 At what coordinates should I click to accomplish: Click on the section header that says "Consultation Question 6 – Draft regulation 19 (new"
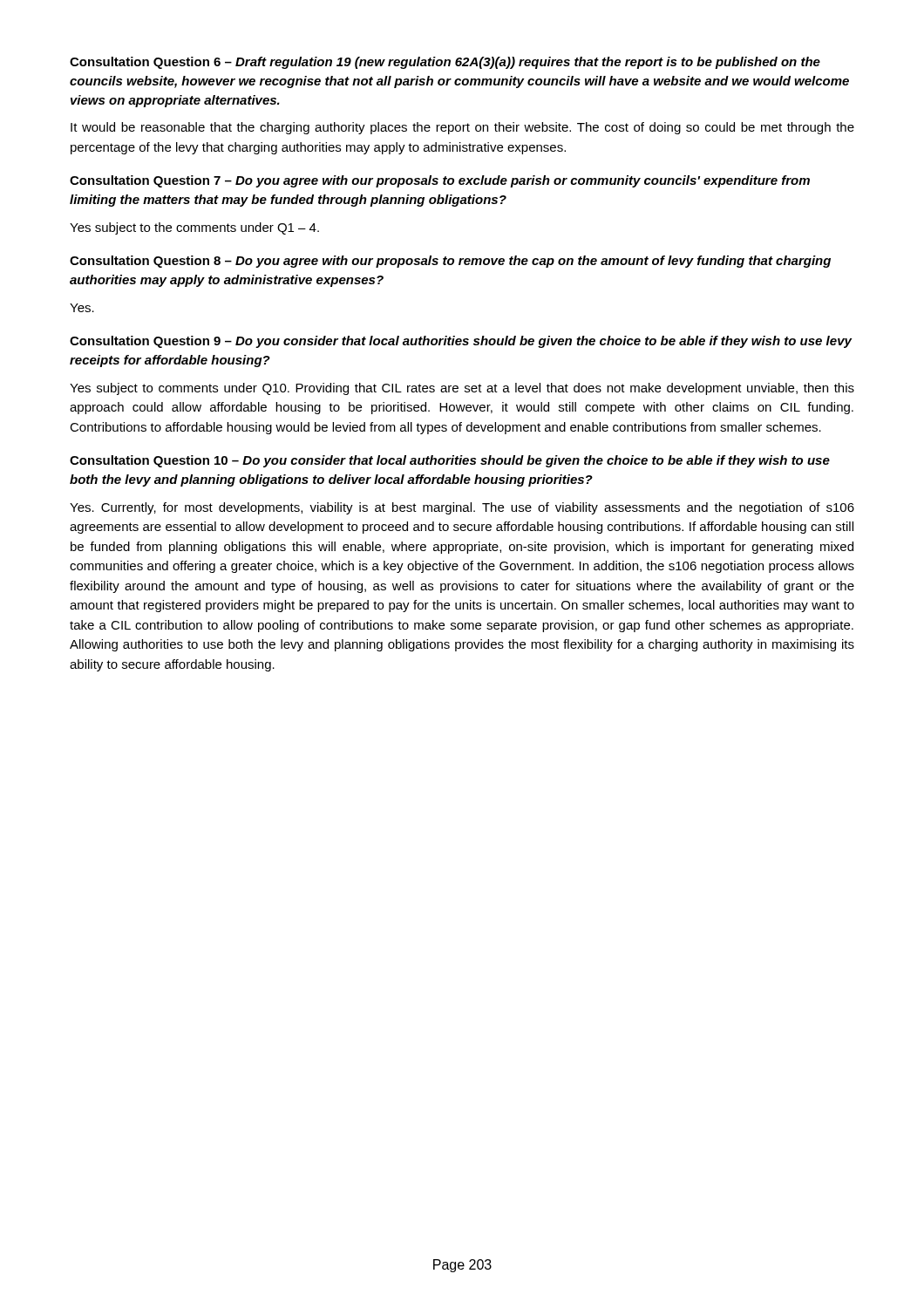[x=460, y=80]
